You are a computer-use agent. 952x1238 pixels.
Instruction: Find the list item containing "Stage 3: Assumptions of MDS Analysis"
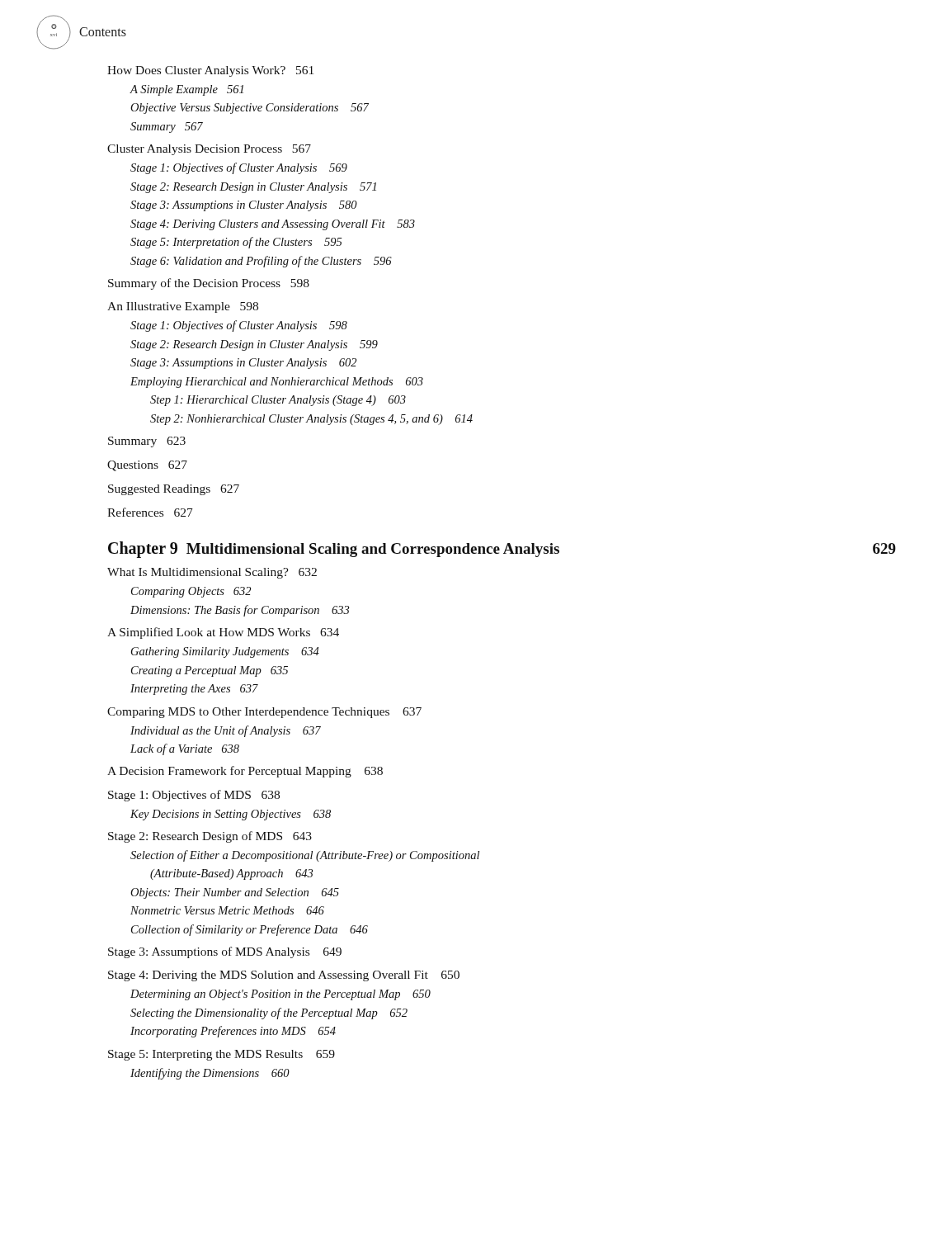click(x=225, y=951)
